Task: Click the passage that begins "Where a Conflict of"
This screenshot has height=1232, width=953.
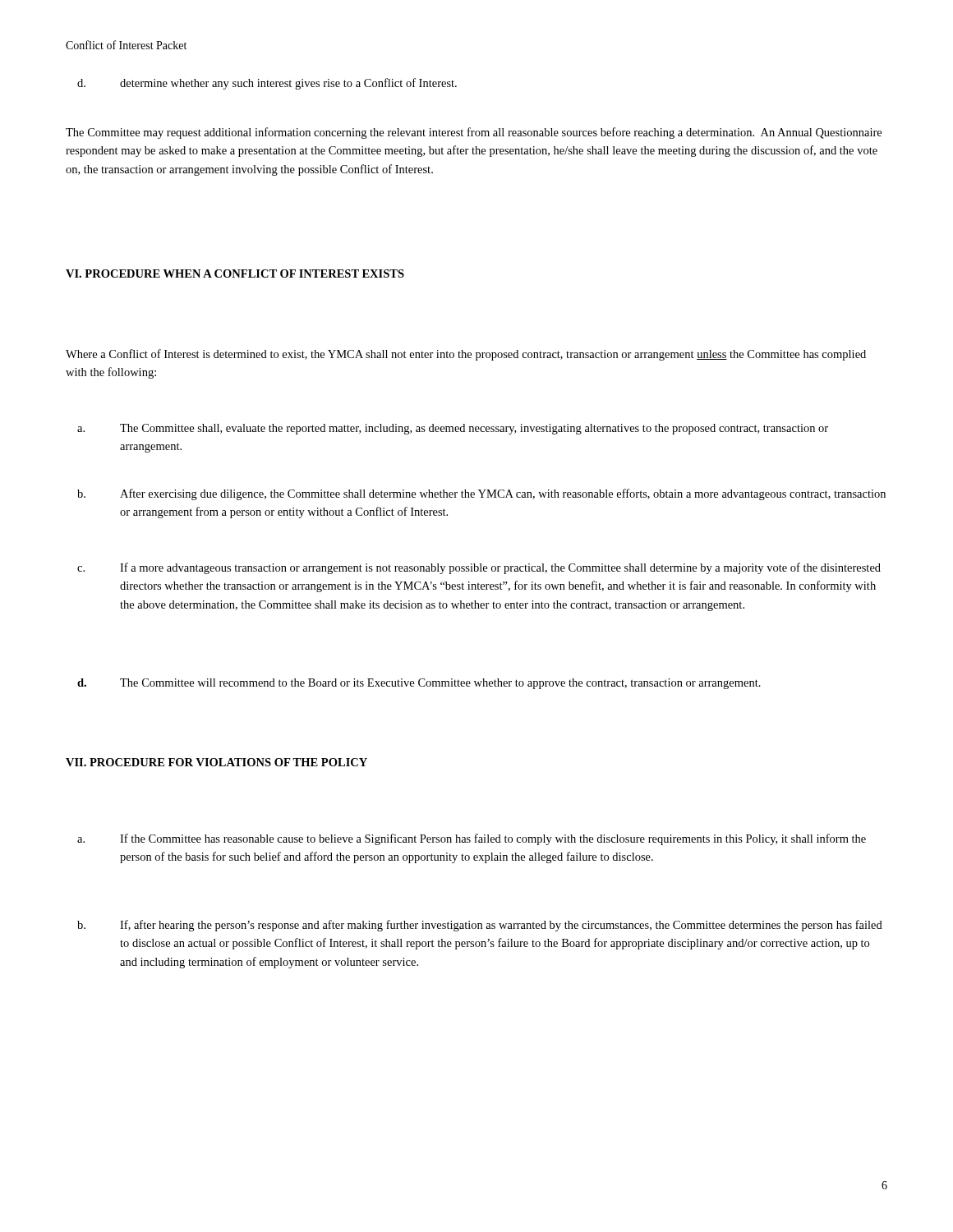Action: [466, 363]
